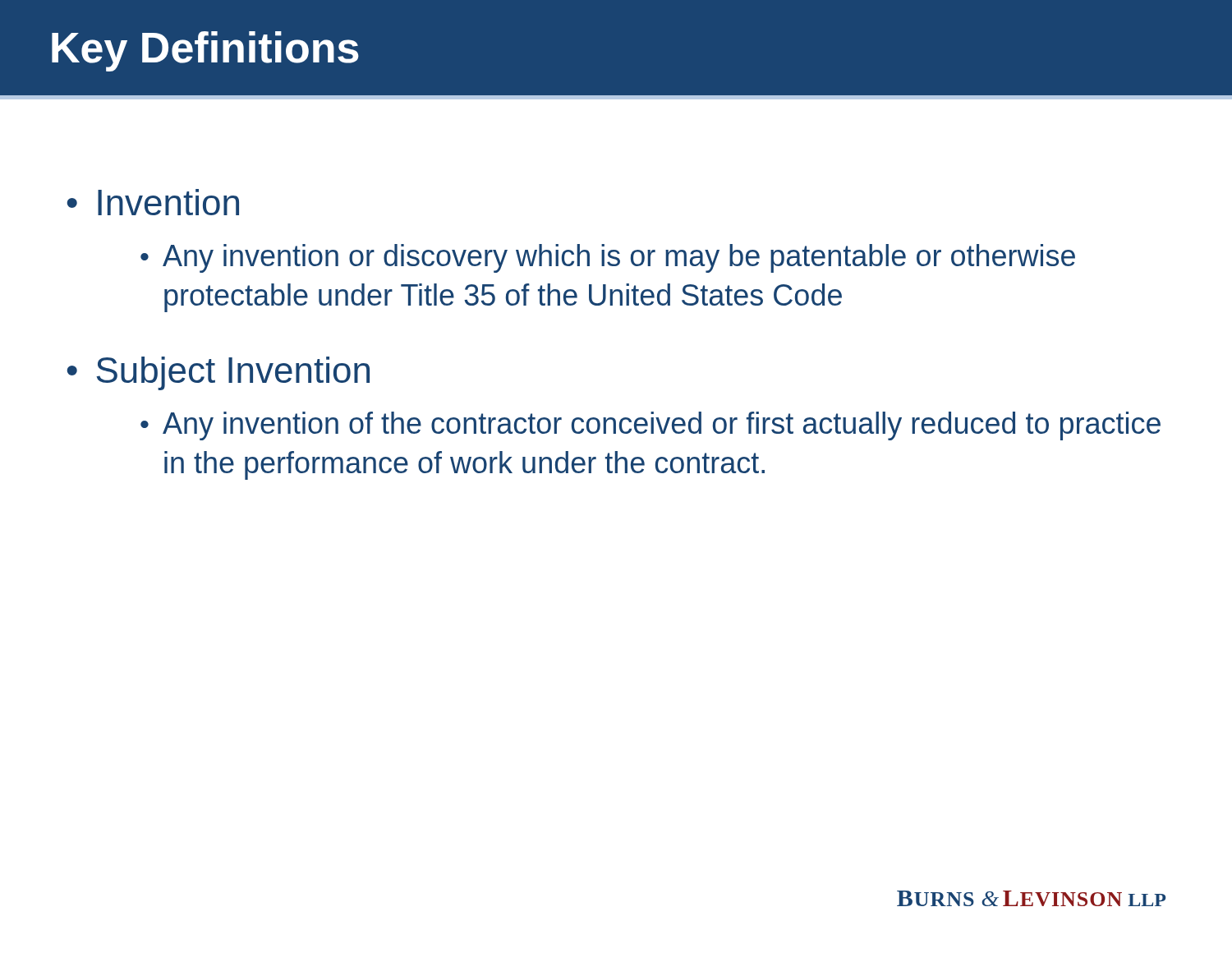Image resolution: width=1232 pixels, height=953 pixels.
Task: Click the title
Action: [x=616, y=48]
